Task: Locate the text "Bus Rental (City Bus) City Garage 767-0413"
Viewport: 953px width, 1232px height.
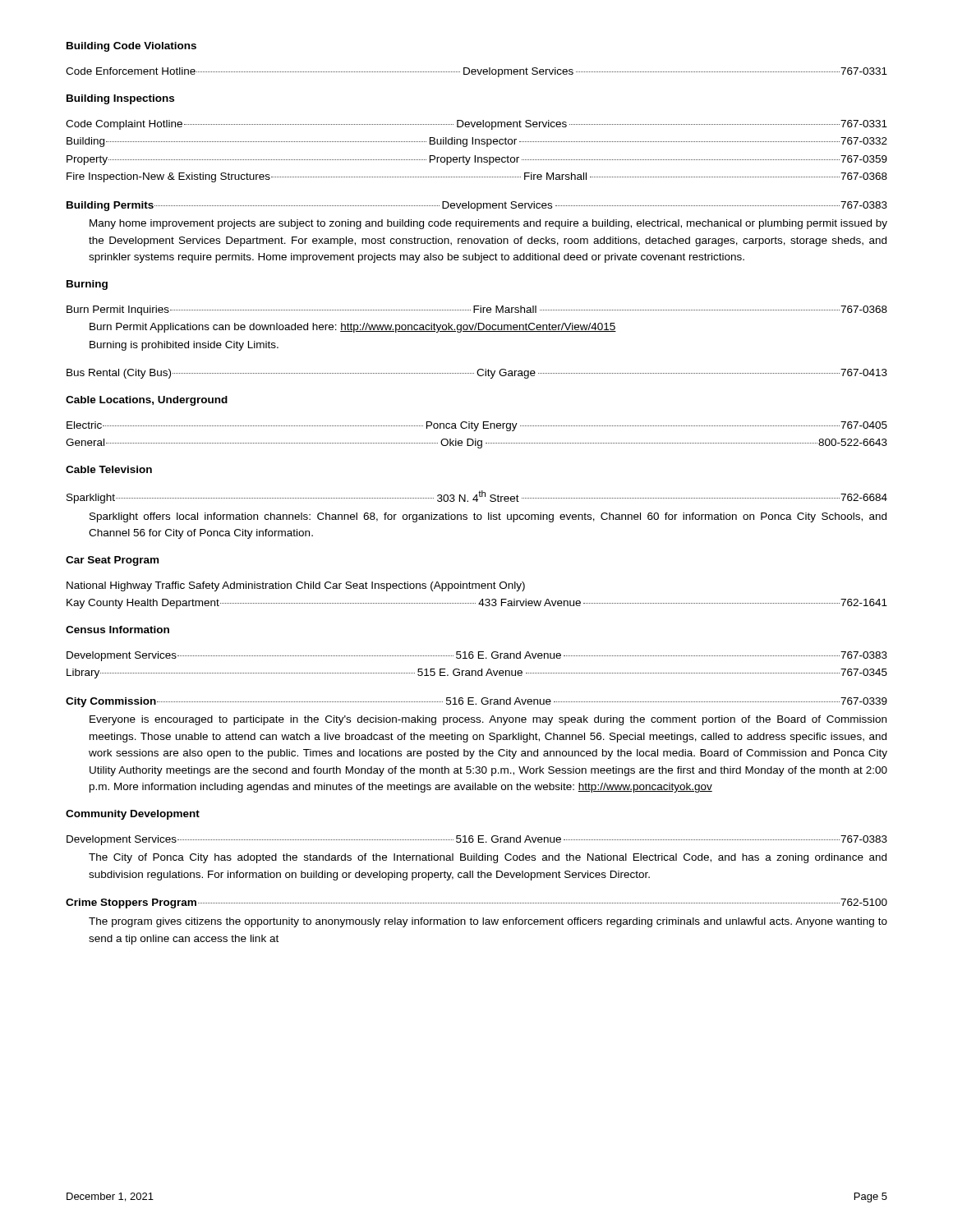Action: [476, 373]
